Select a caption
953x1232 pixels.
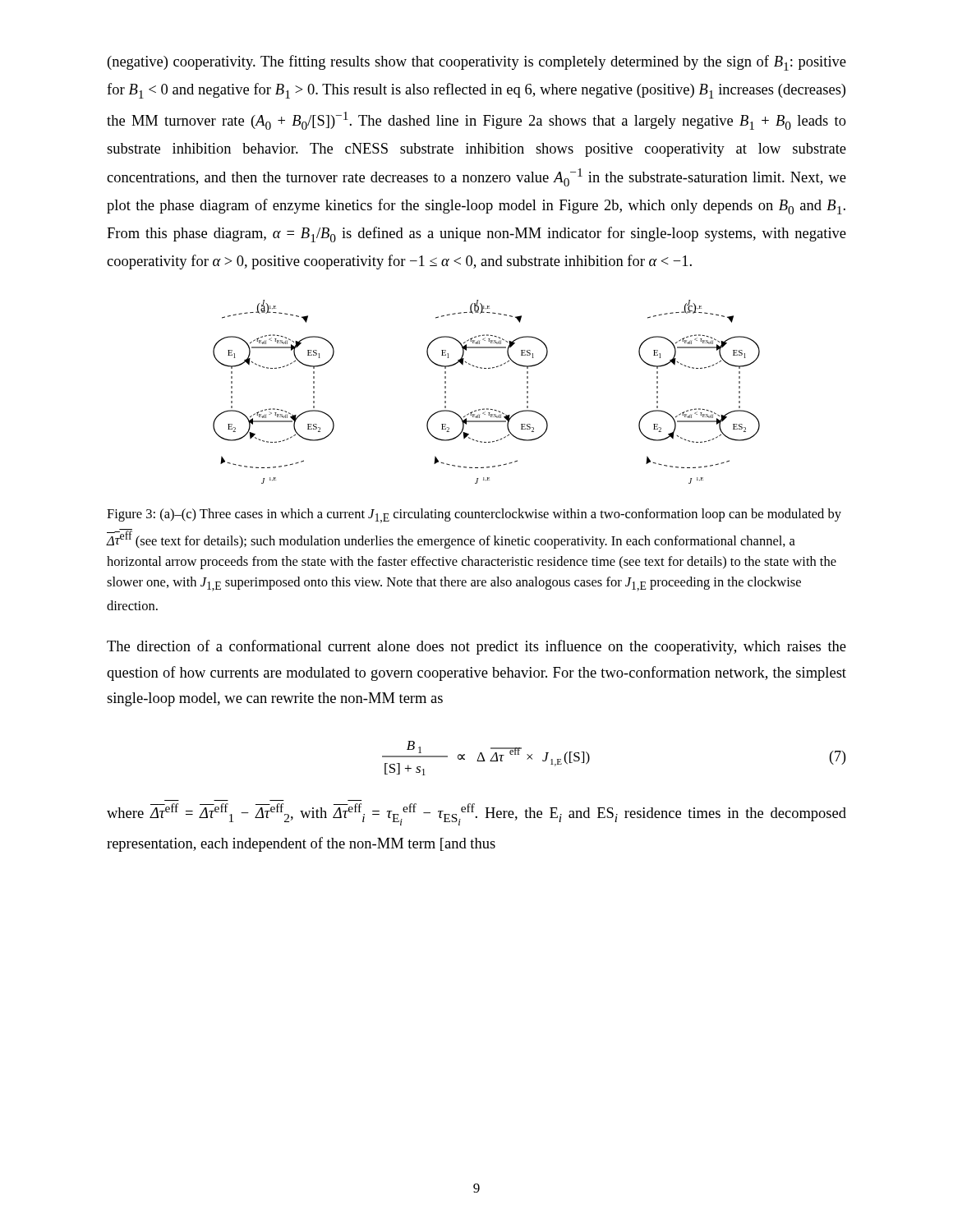click(x=474, y=560)
